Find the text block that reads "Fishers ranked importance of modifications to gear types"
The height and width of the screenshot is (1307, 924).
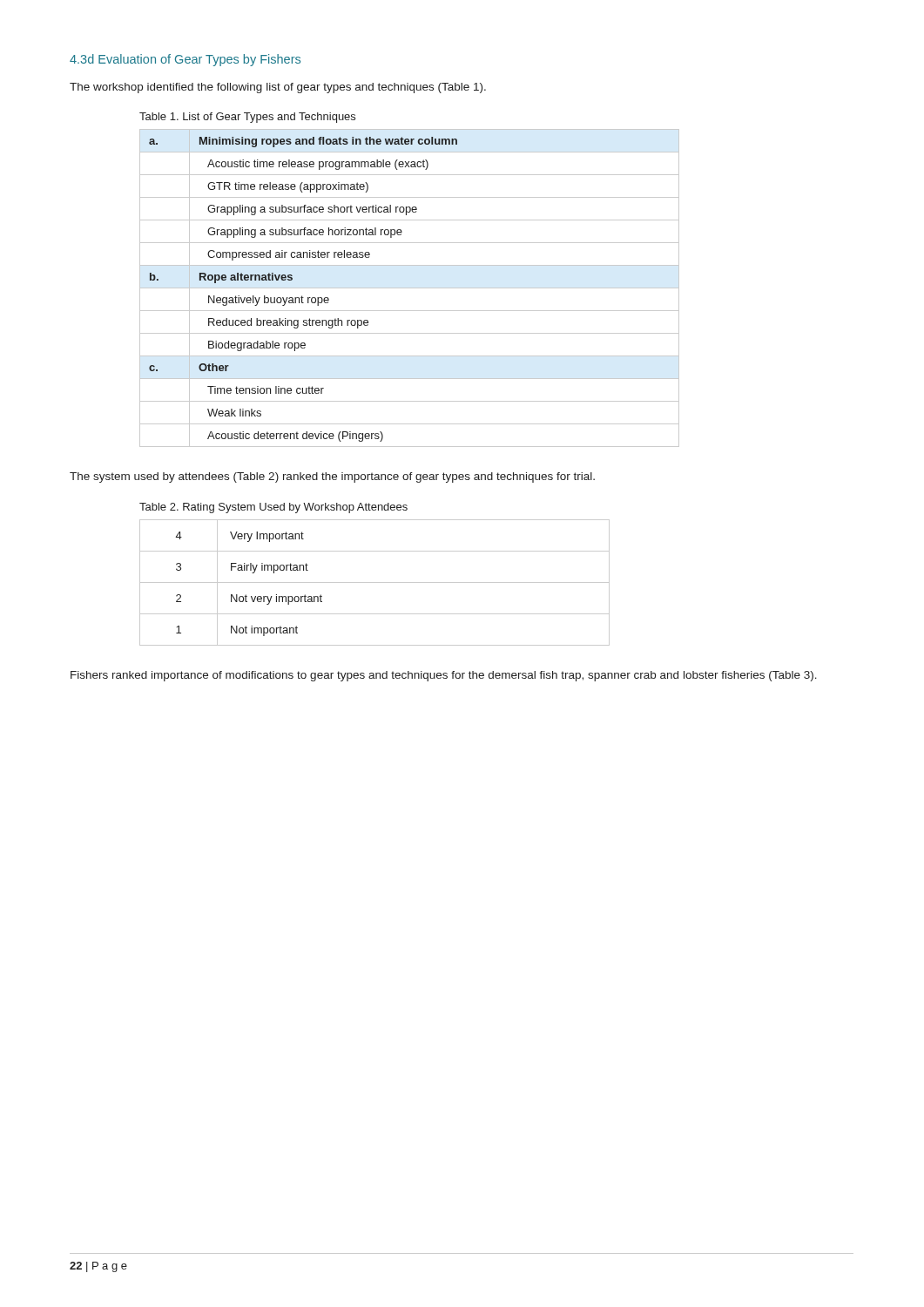coord(443,674)
